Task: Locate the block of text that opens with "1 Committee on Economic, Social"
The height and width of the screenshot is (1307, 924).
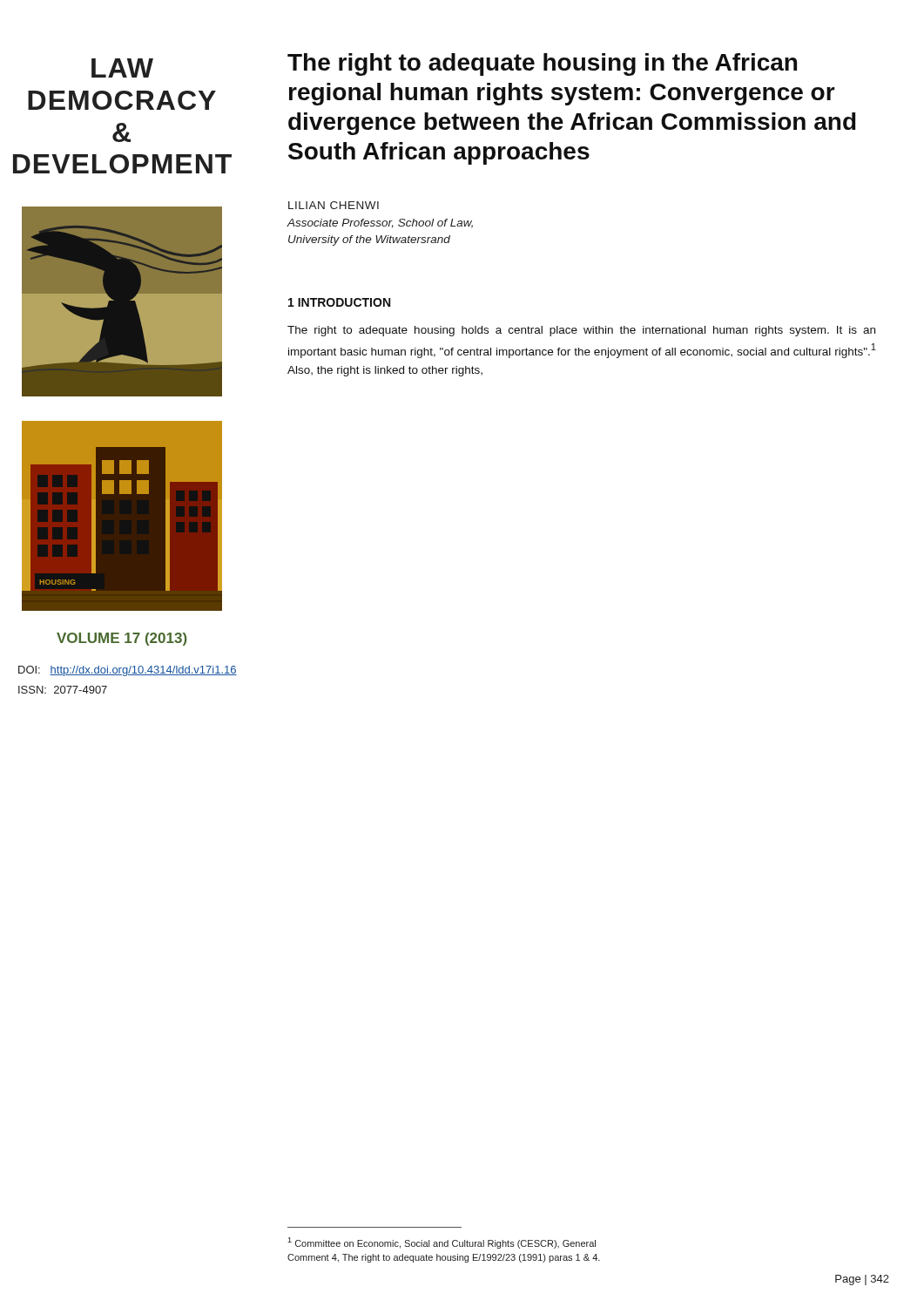Action: (x=444, y=1249)
